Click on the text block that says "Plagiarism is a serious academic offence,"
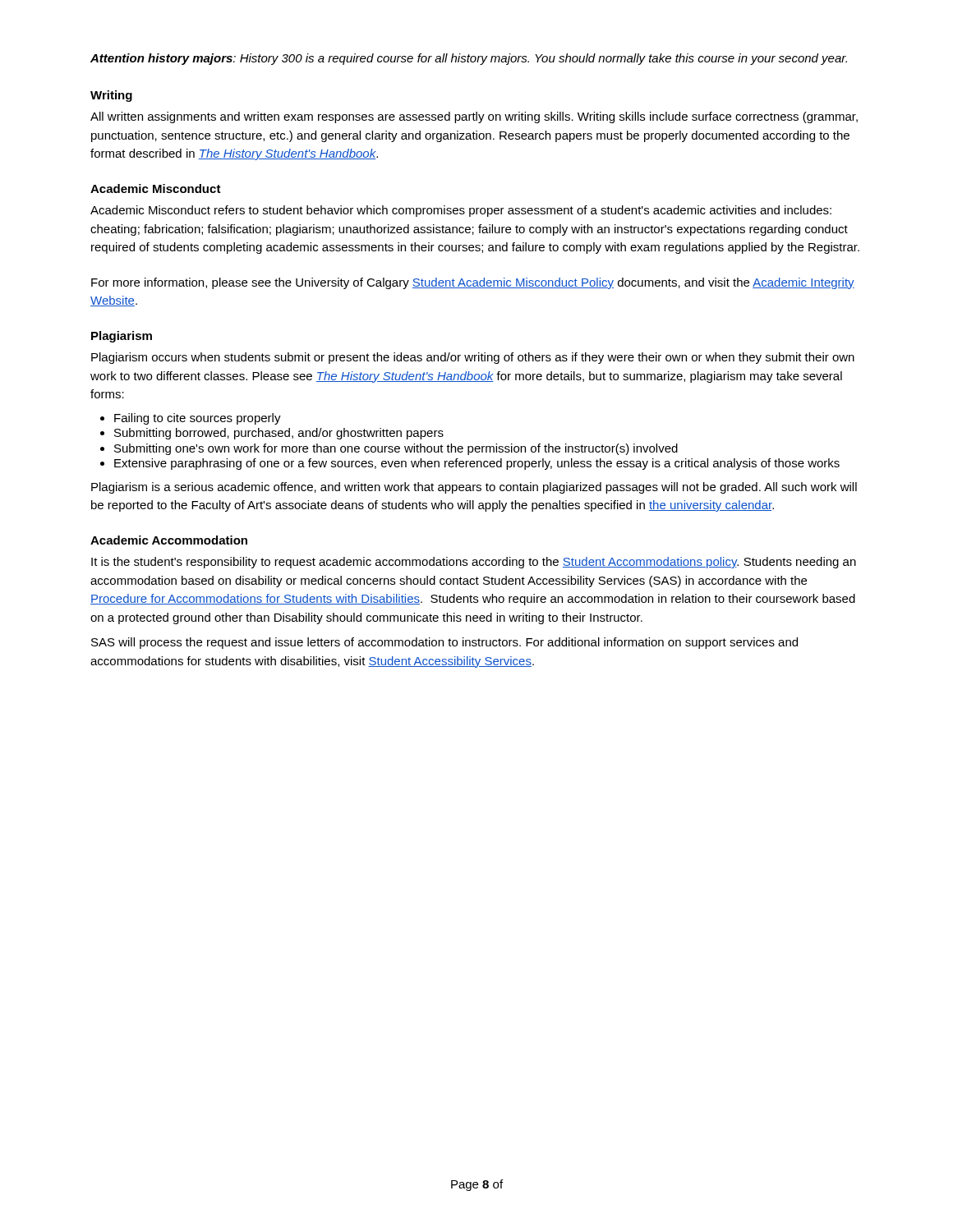 pyautogui.click(x=474, y=495)
